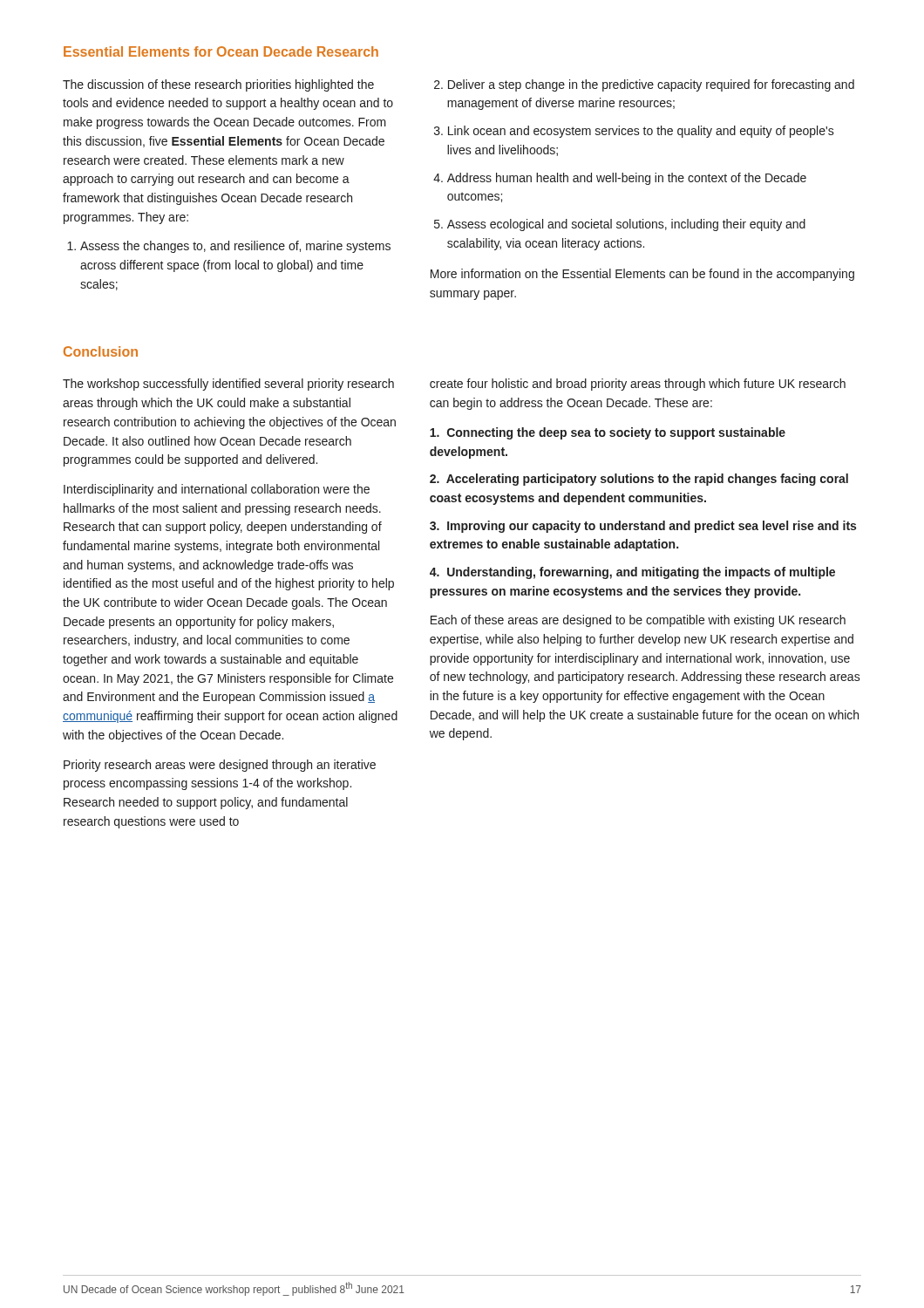Locate the text block starting "Address human health and well-being in the"
Viewport: 924px width, 1308px height.
(645, 188)
